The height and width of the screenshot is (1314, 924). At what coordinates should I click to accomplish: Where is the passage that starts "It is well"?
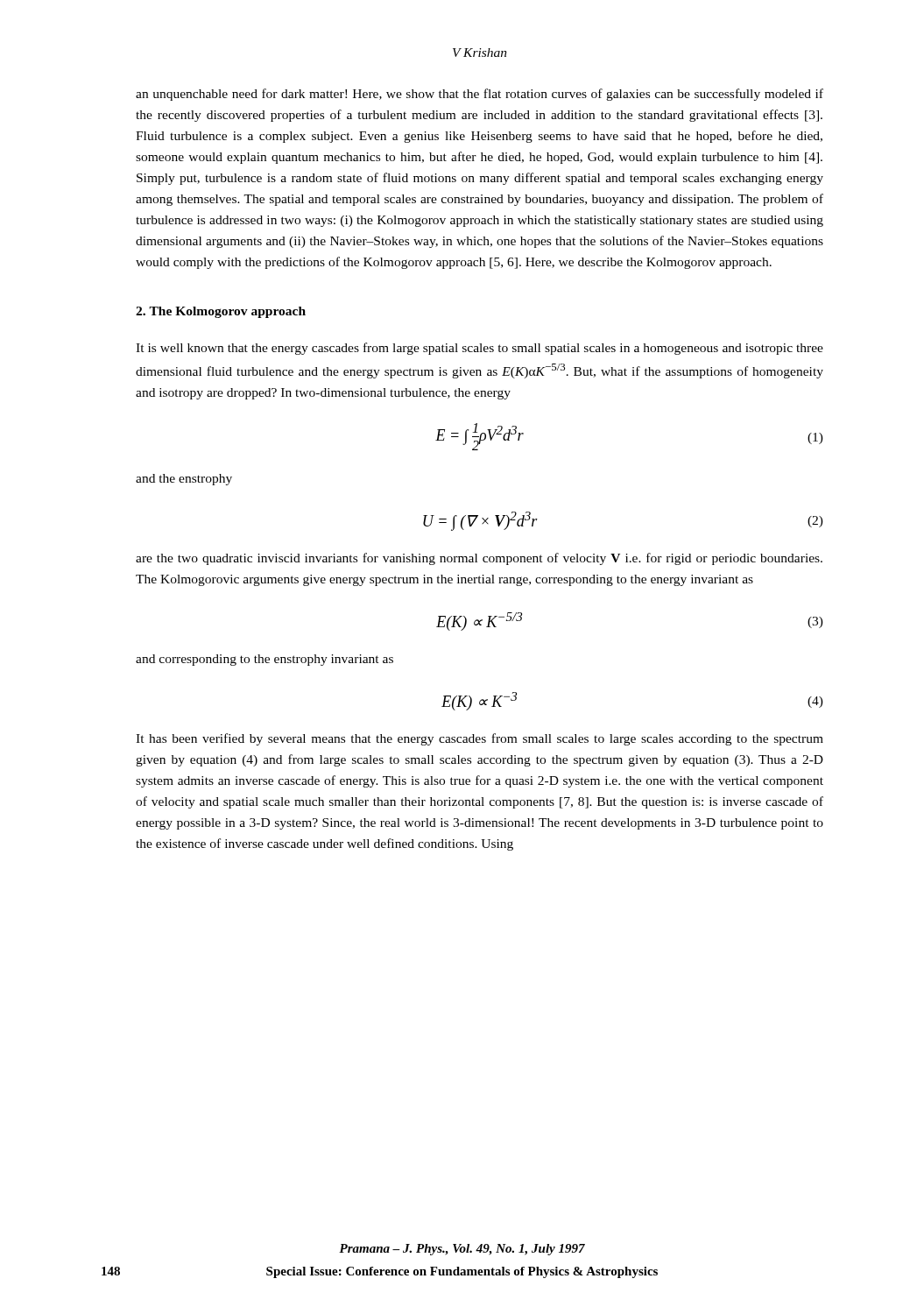point(480,369)
